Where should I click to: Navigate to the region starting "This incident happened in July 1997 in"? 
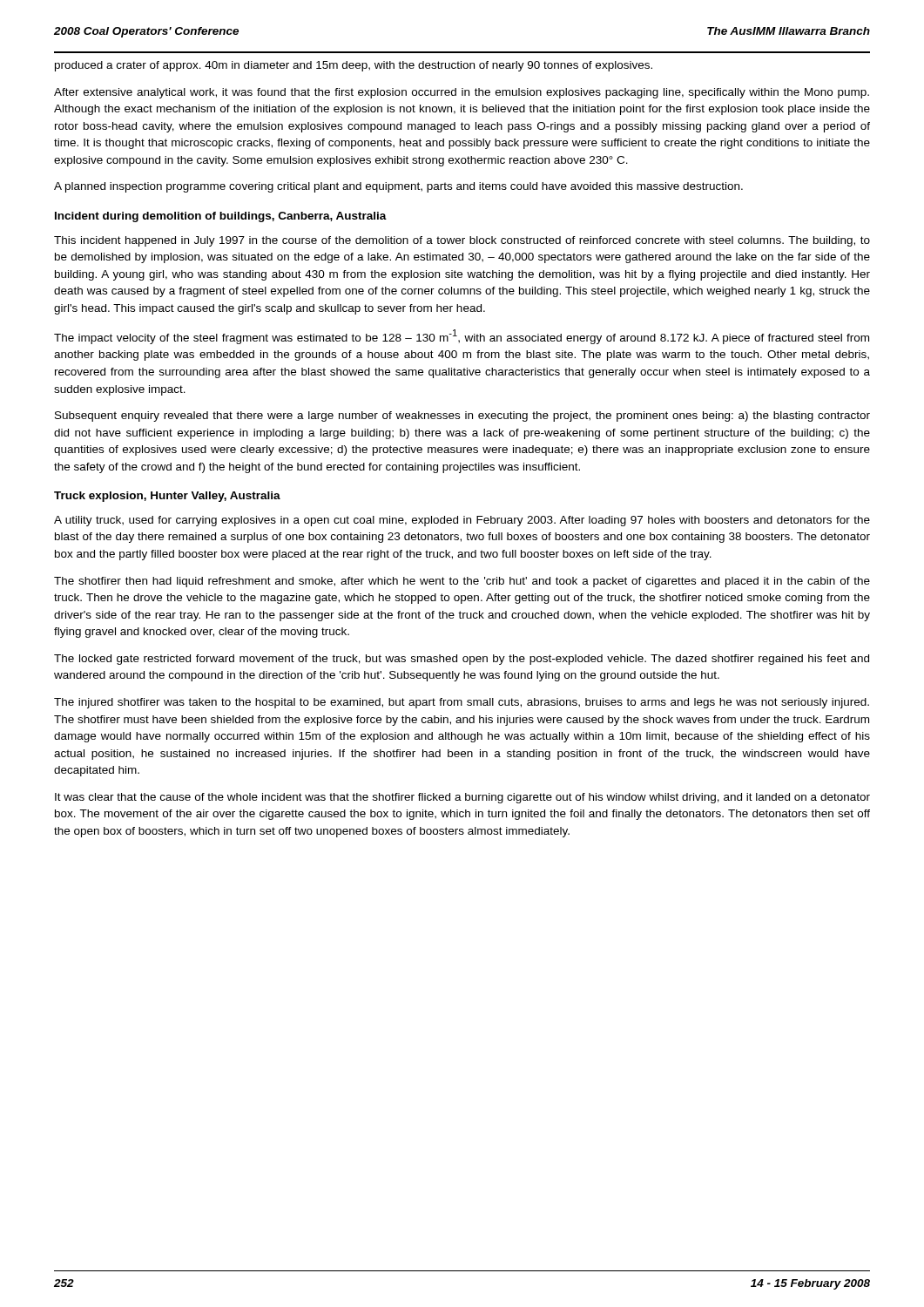coord(462,274)
